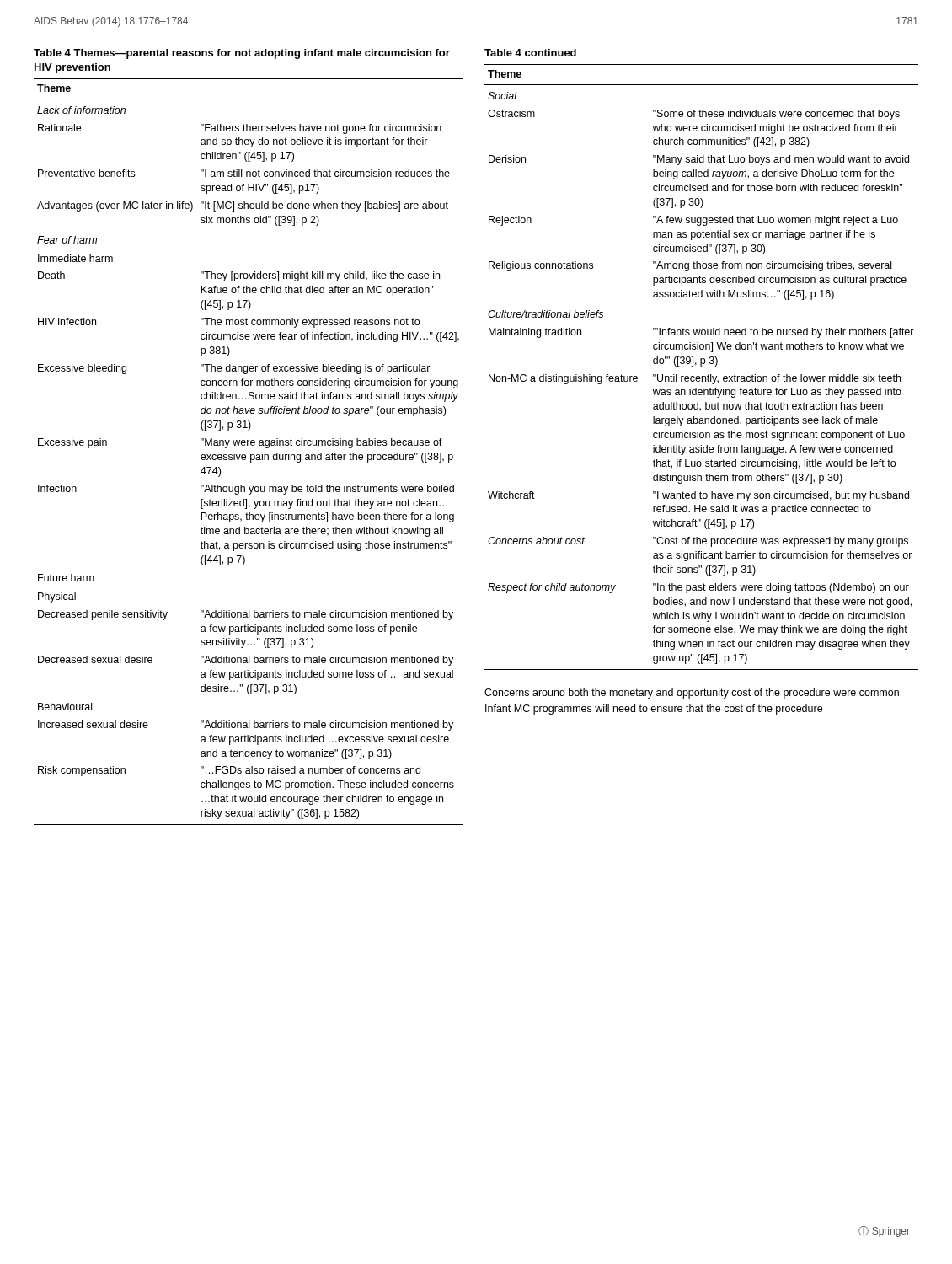The height and width of the screenshot is (1264, 952).
Task: Find the table that mentions ""Many said that"
Action: click(x=701, y=358)
